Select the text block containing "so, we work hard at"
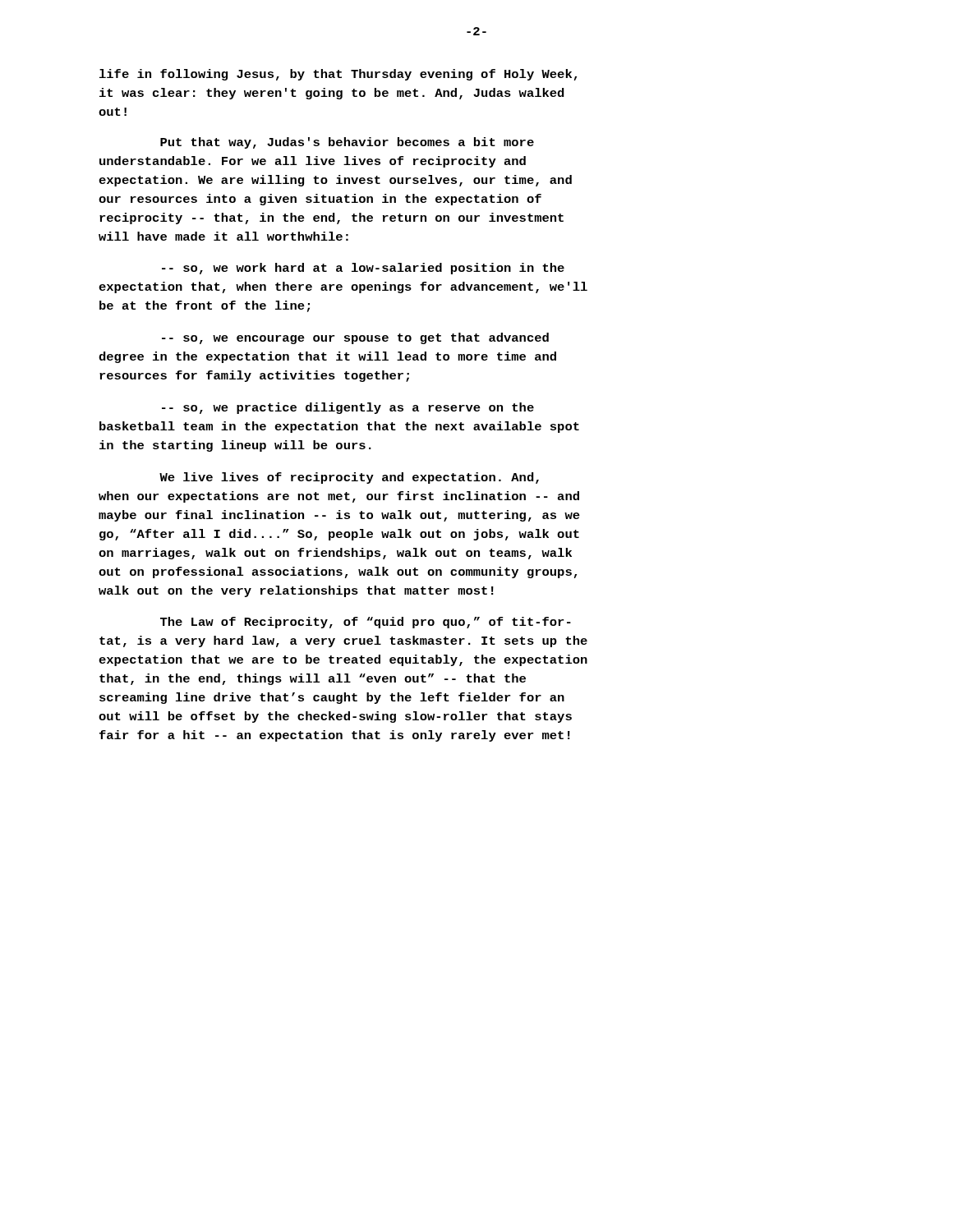This screenshot has height=1232, width=953. [343, 288]
